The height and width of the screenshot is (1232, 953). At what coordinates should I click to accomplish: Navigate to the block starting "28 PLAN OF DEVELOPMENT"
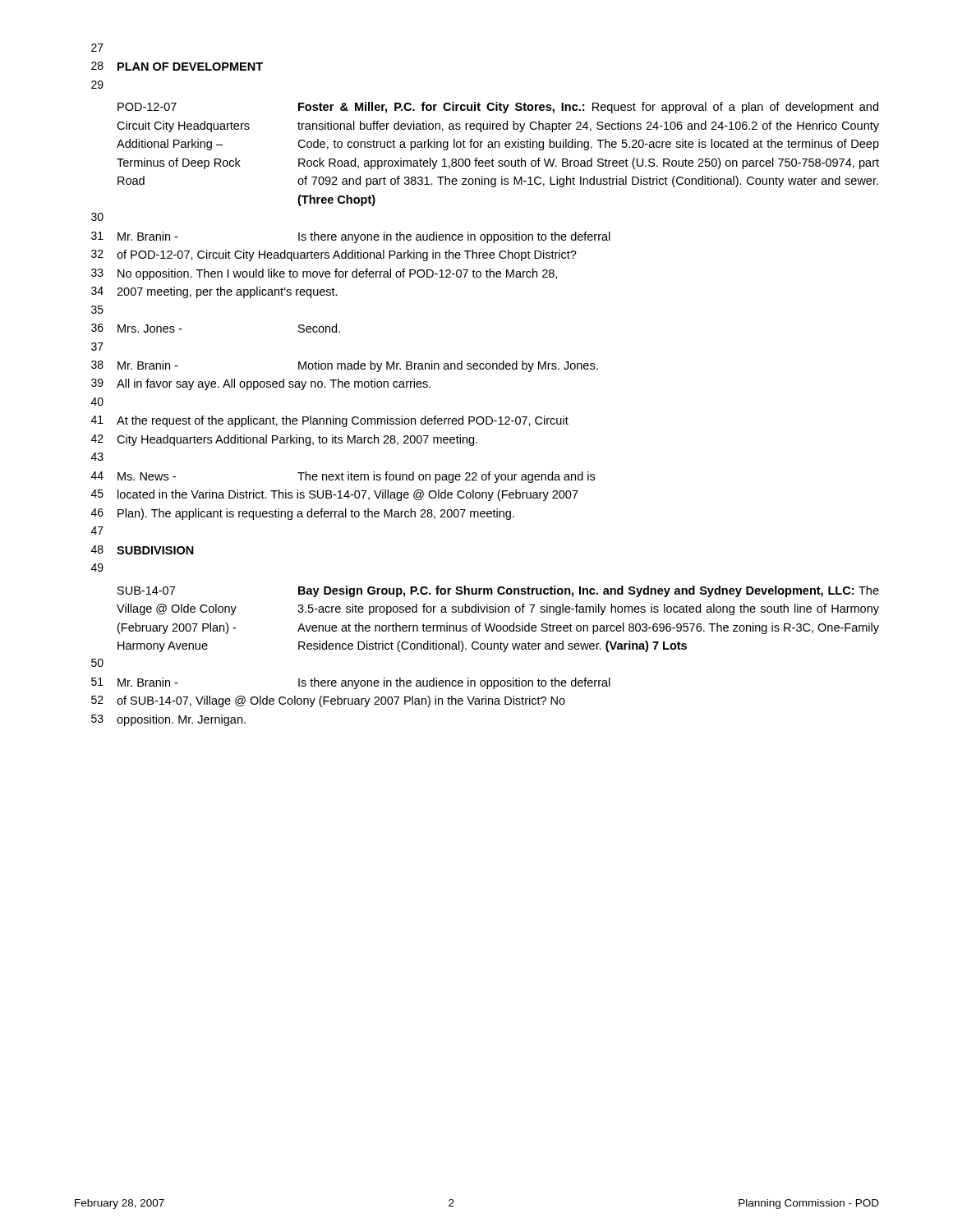pyautogui.click(x=177, y=66)
